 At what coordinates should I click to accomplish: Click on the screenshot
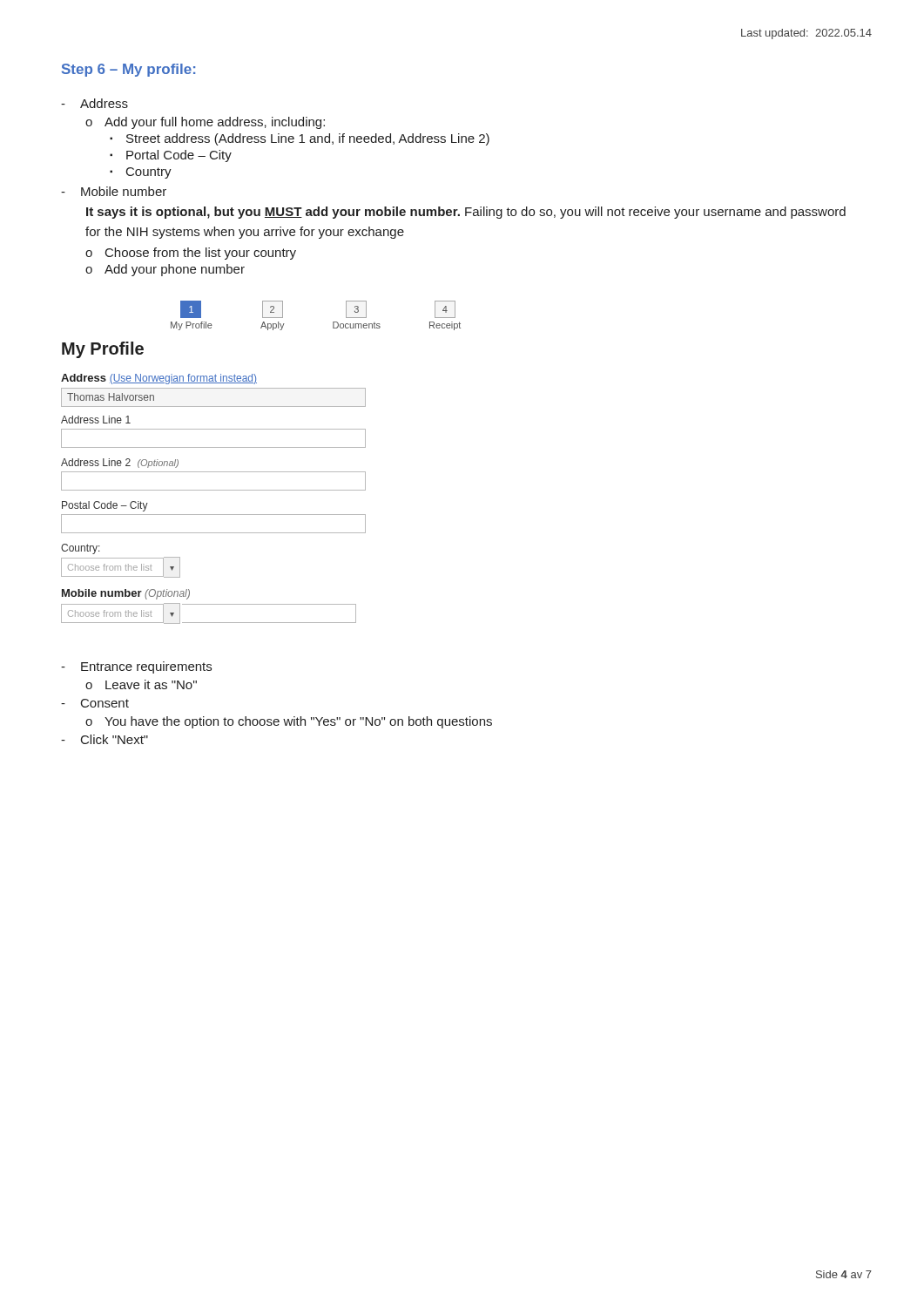tap(462, 462)
